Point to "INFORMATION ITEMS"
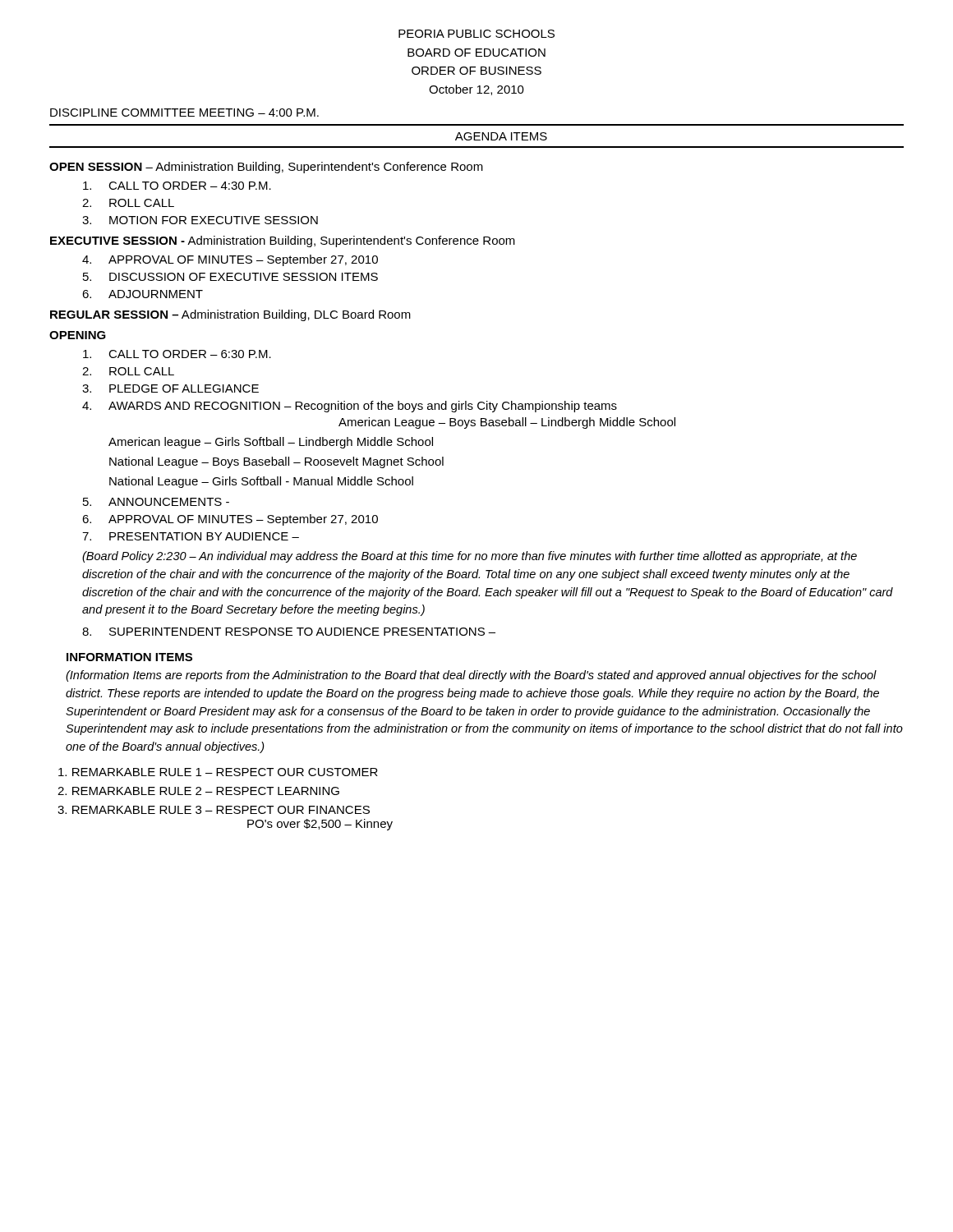Image resolution: width=953 pixels, height=1232 pixels. (x=129, y=657)
